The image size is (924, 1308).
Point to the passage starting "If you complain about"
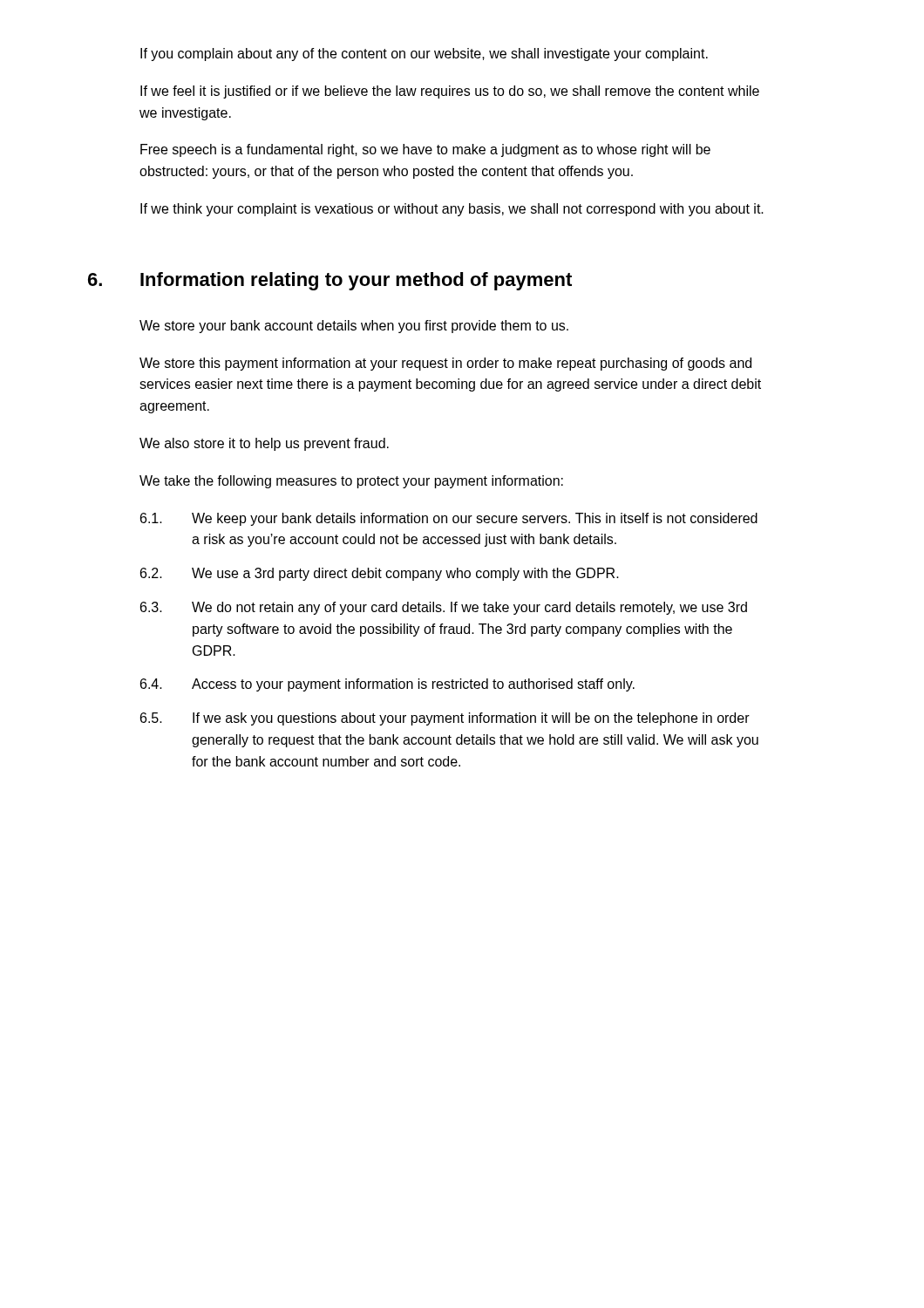(x=424, y=54)
